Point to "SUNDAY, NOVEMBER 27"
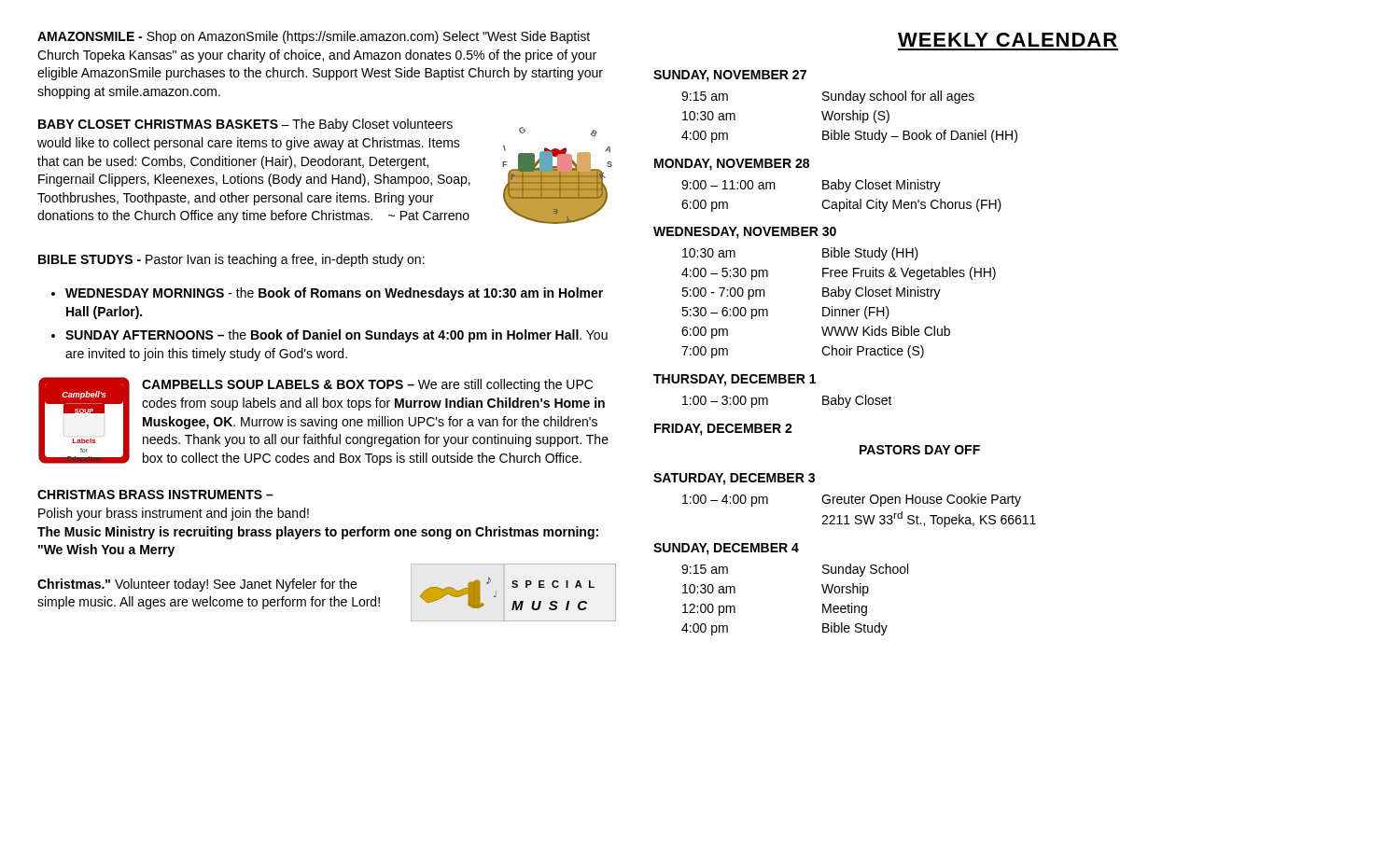Viewport: 1400px width, 850px height. (730, 75)
